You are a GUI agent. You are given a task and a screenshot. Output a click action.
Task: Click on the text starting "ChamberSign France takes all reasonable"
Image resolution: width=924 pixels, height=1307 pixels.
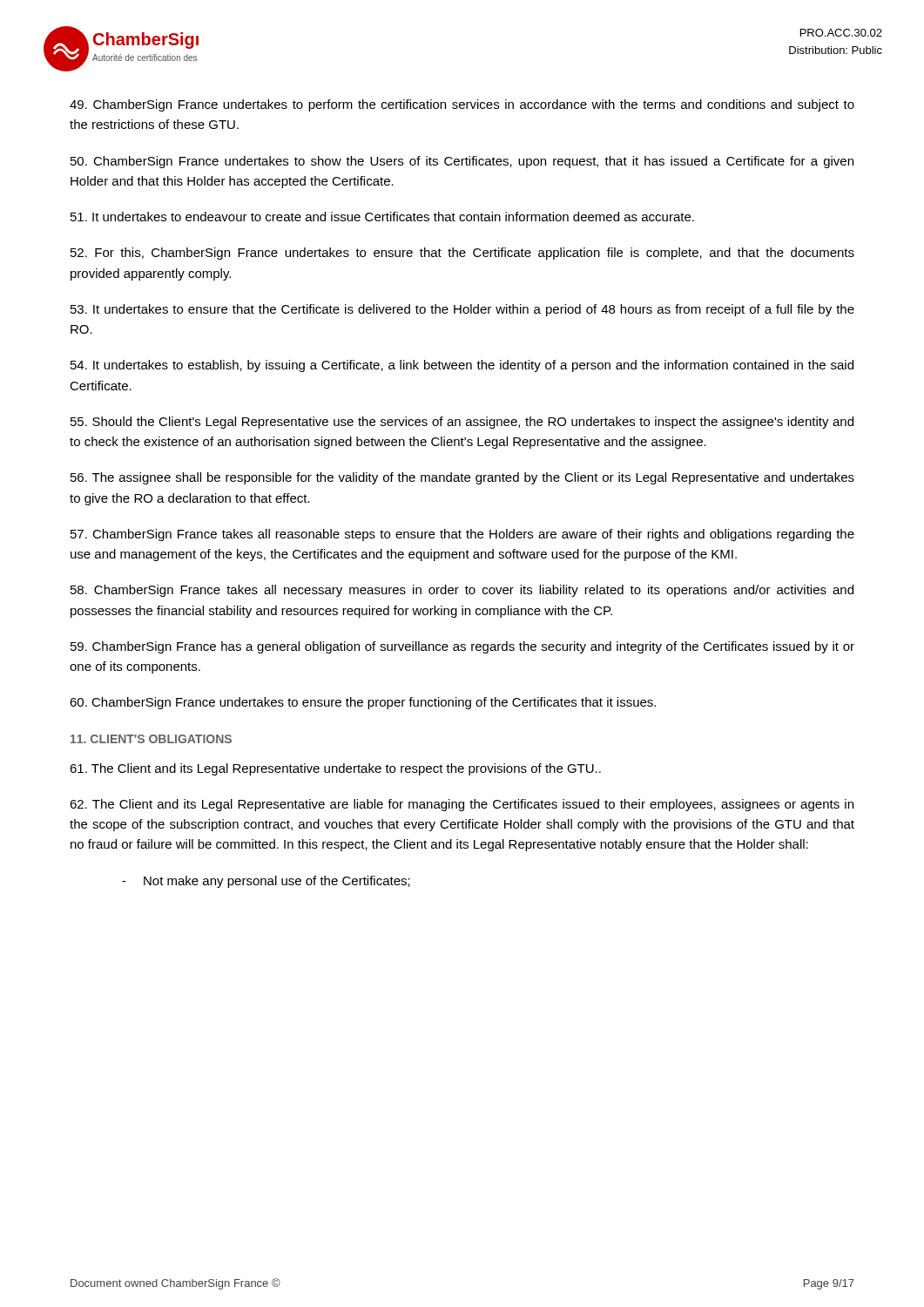(x=462, y=544)
